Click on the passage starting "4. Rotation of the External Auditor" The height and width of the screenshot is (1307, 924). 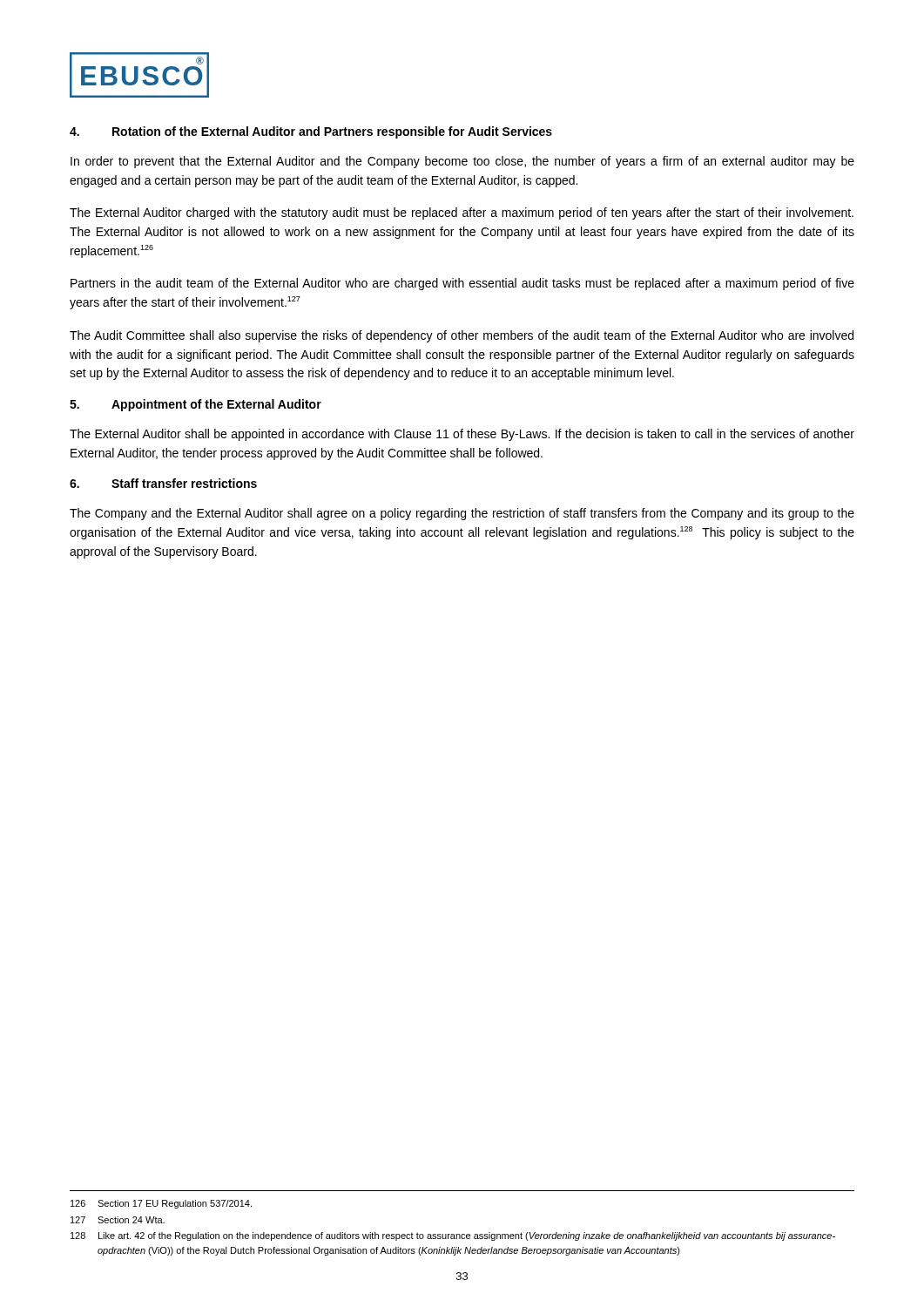[311, 132]
